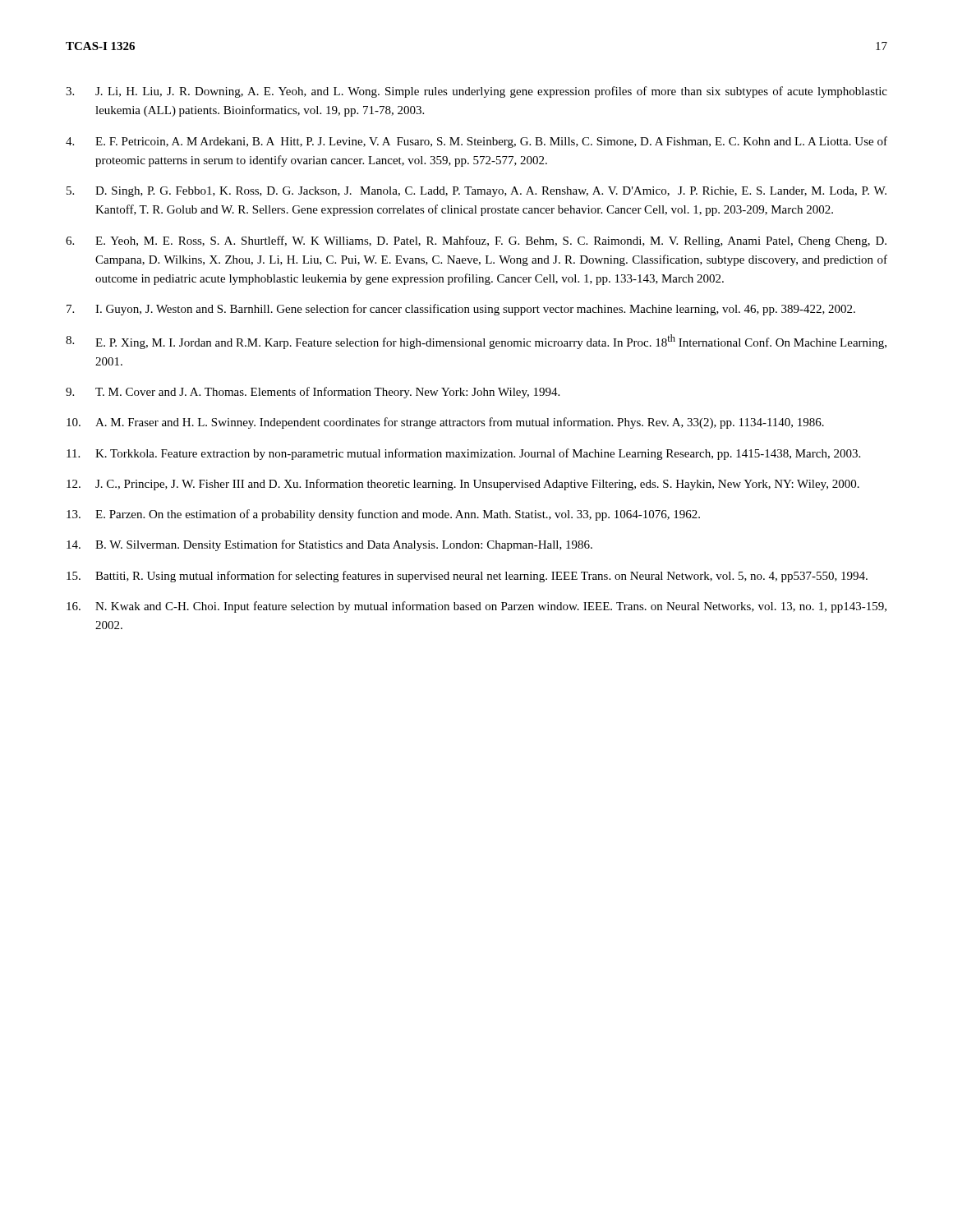Navigate to the block starting "7. I. Guyon, J. Weston and"
The image size is (953, 1232).
476,310
